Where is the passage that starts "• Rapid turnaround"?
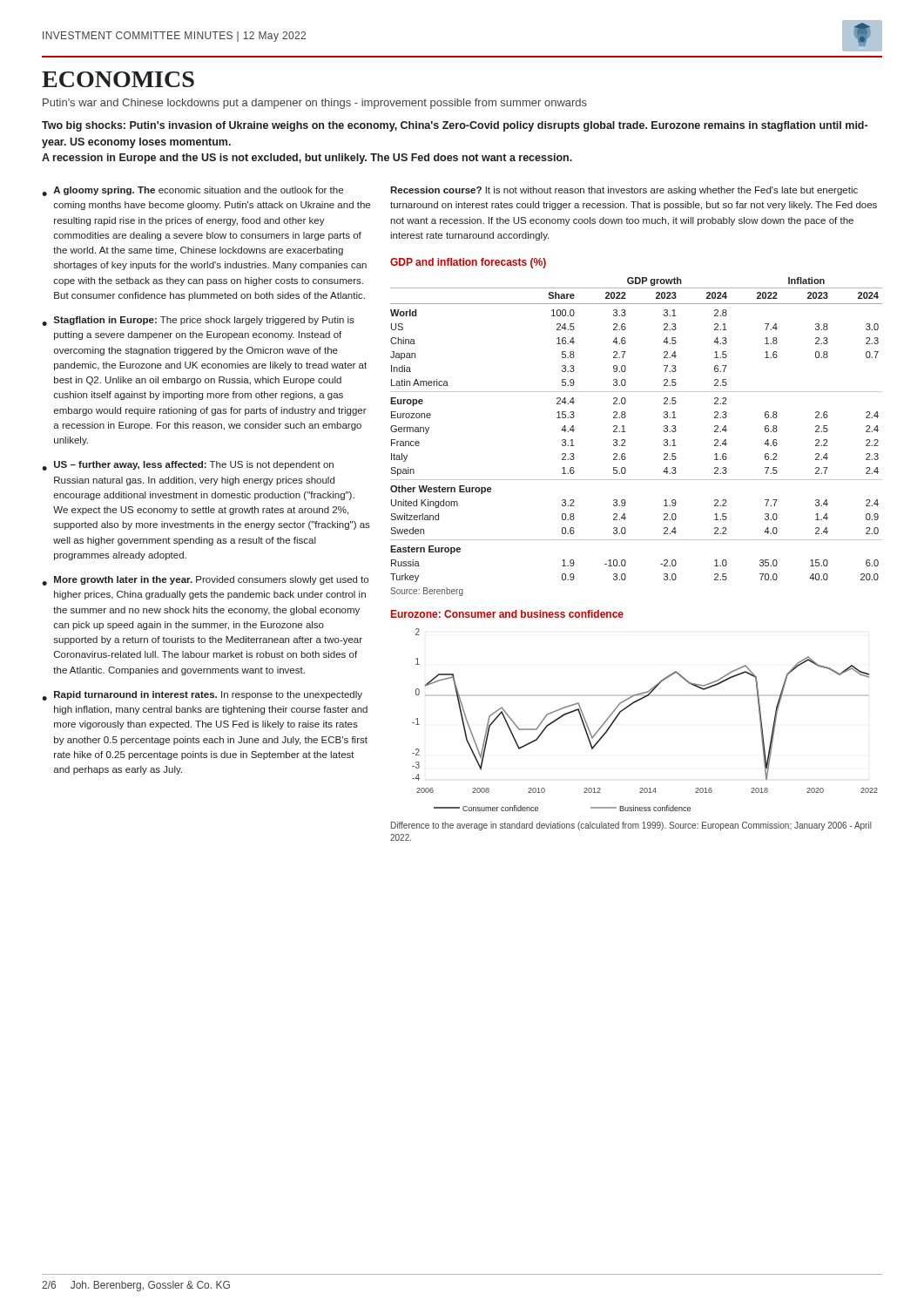The height and width of the screenshot is (1307, 924). [206, 732]
